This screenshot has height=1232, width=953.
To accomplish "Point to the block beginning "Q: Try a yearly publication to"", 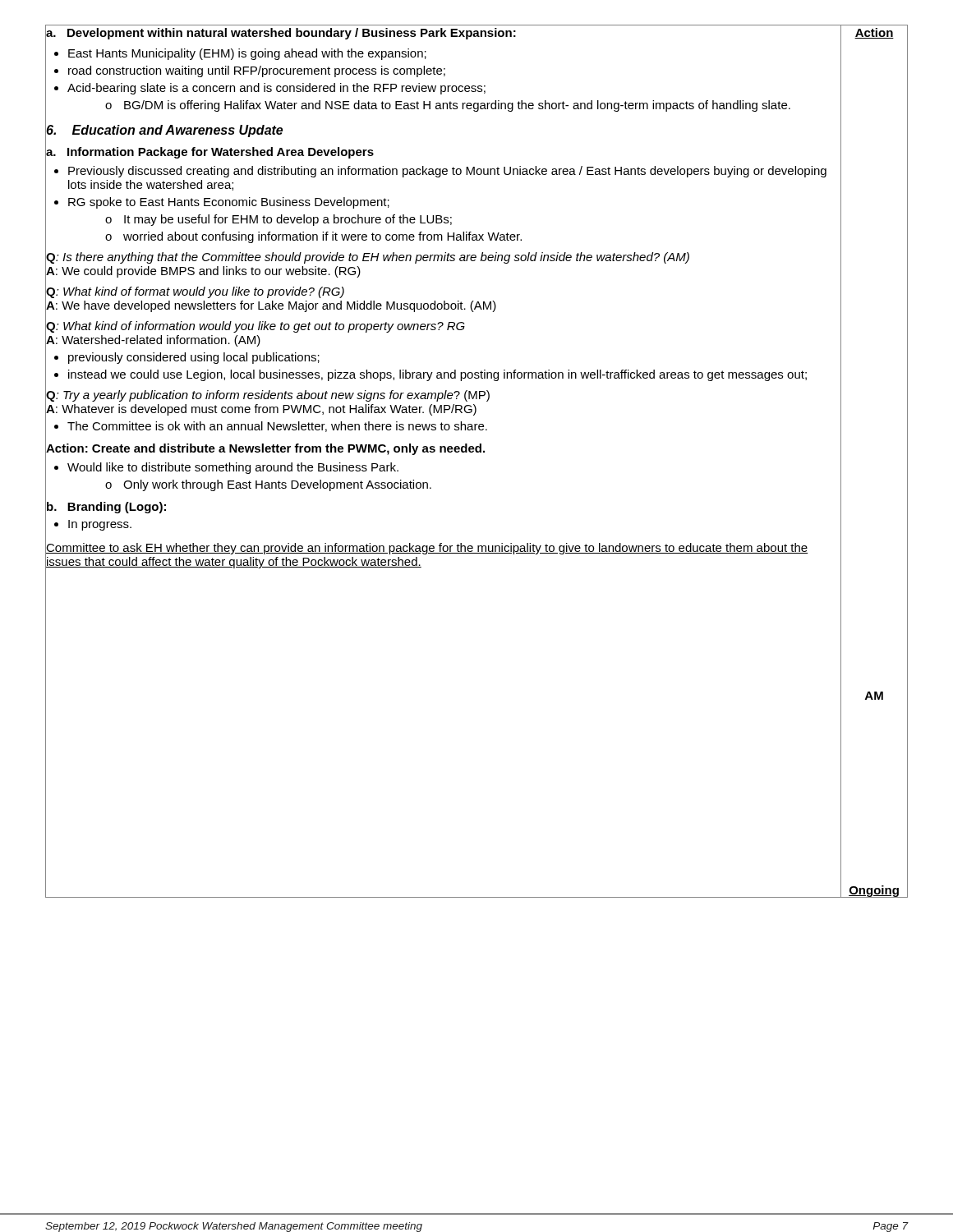I will (x=268, y=402).
